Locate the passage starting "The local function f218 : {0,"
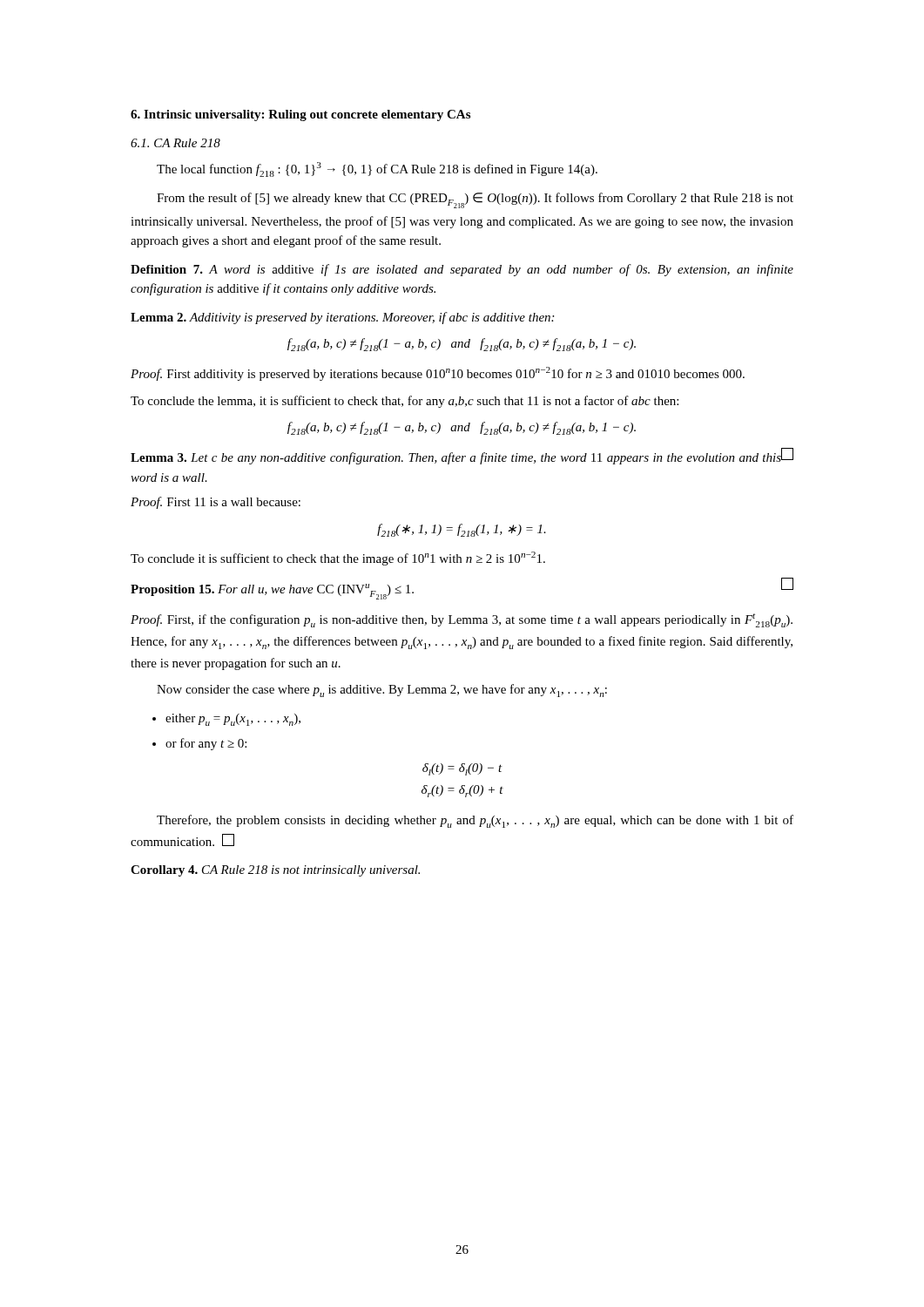This screenshot has width=924, height=1307. [x=377, y=169]
